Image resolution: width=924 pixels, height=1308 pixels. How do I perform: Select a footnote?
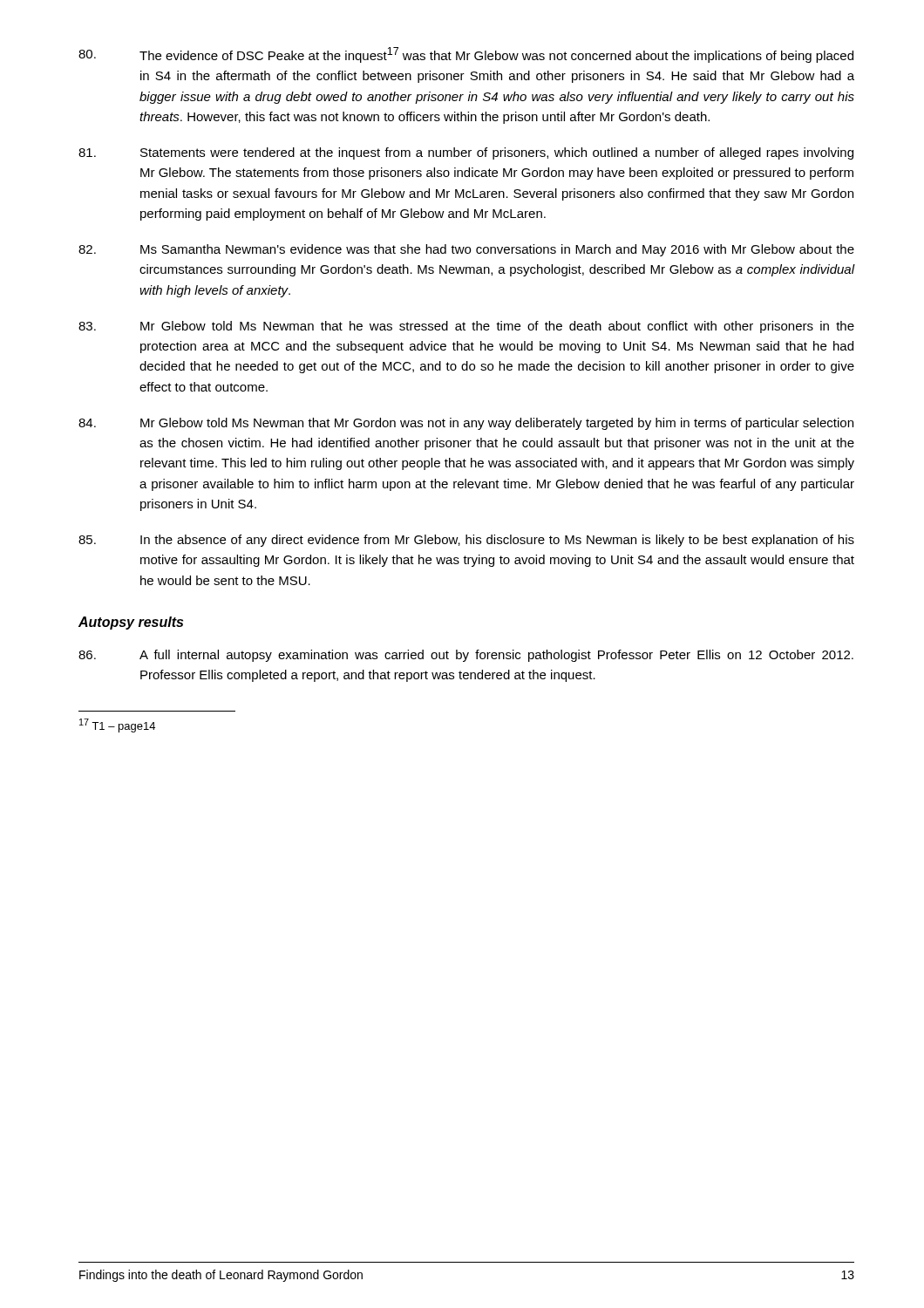117,725
